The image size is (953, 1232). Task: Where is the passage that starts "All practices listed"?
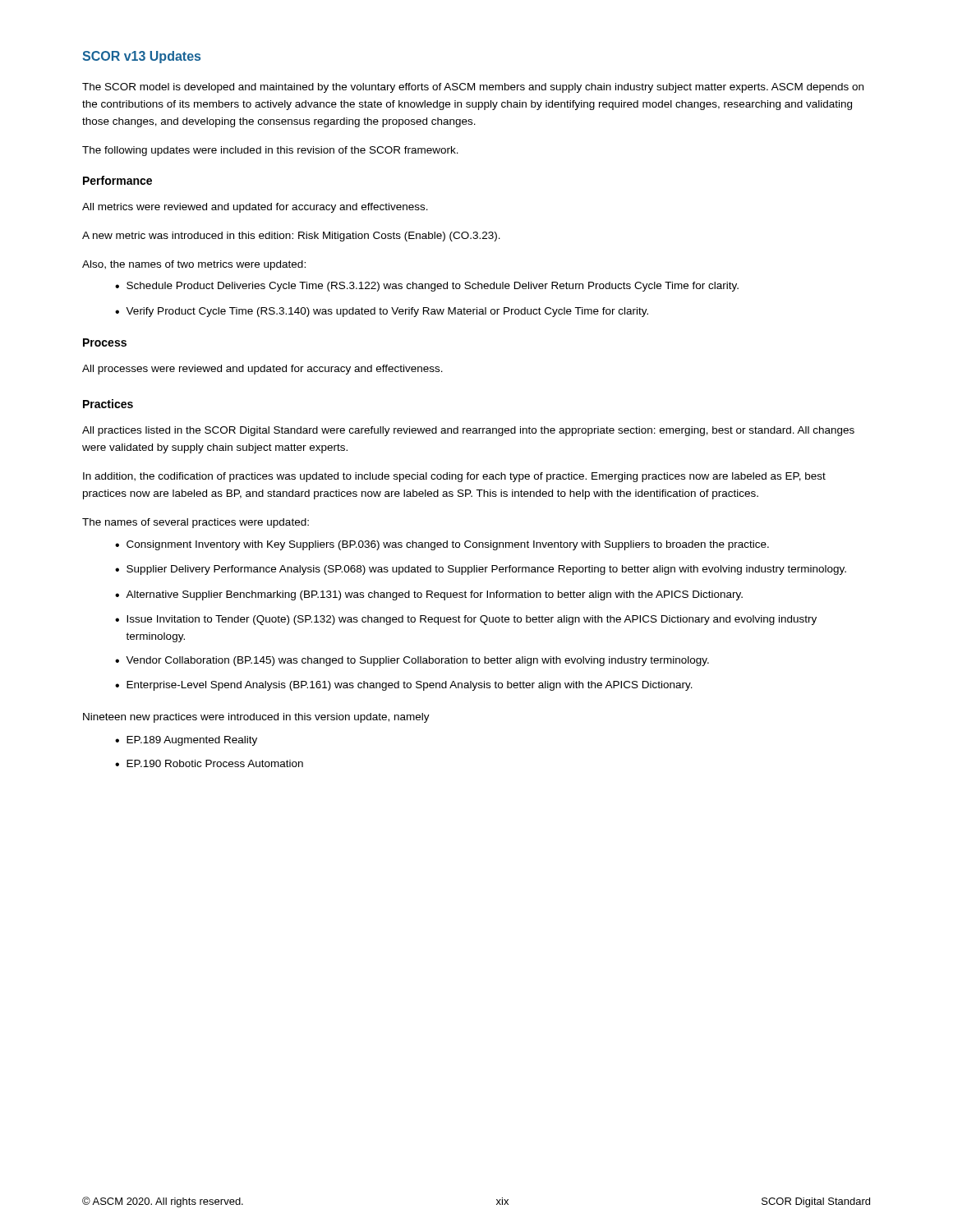pos(468,439)
